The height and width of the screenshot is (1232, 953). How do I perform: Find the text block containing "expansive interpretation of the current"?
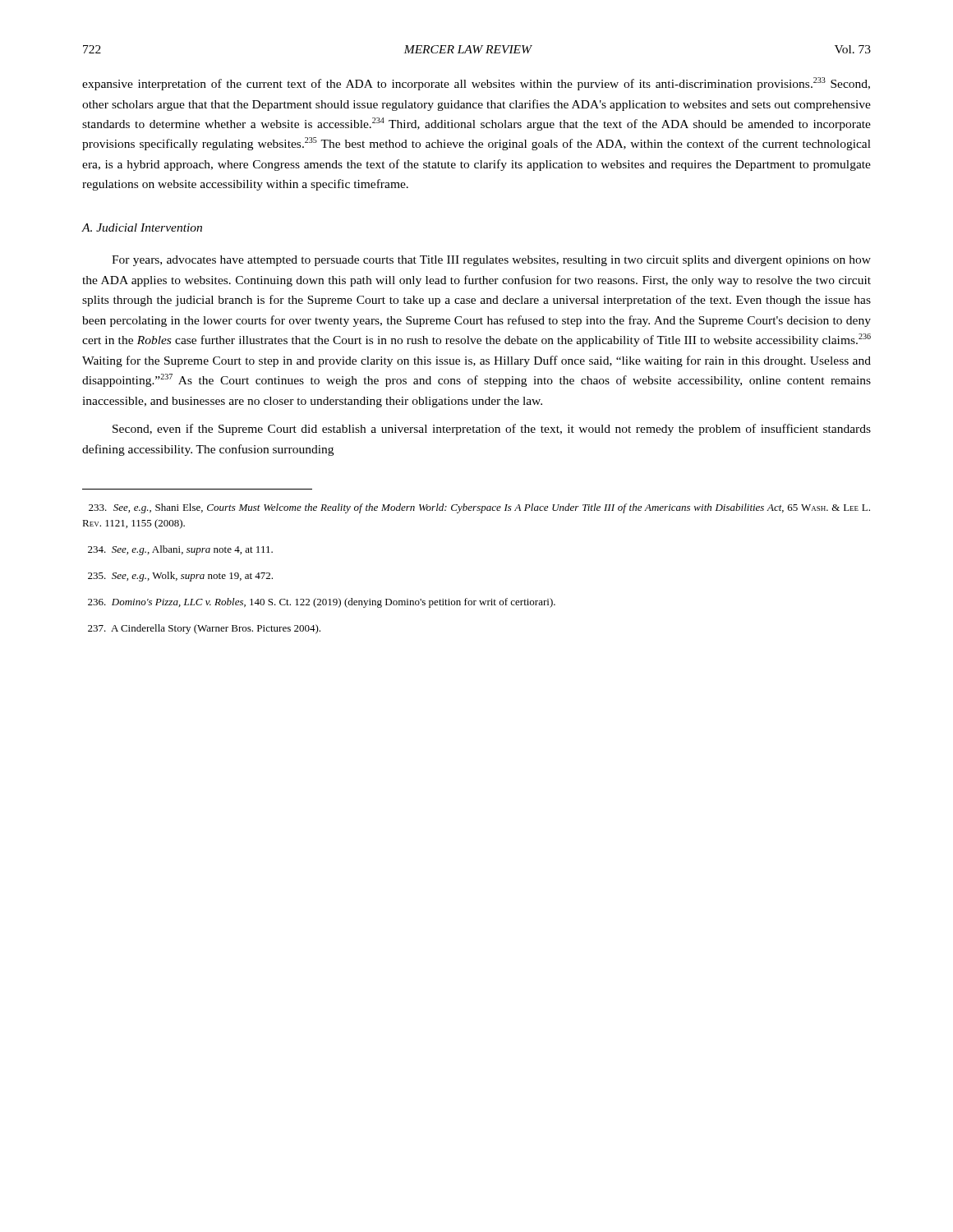tap(476, 134)
